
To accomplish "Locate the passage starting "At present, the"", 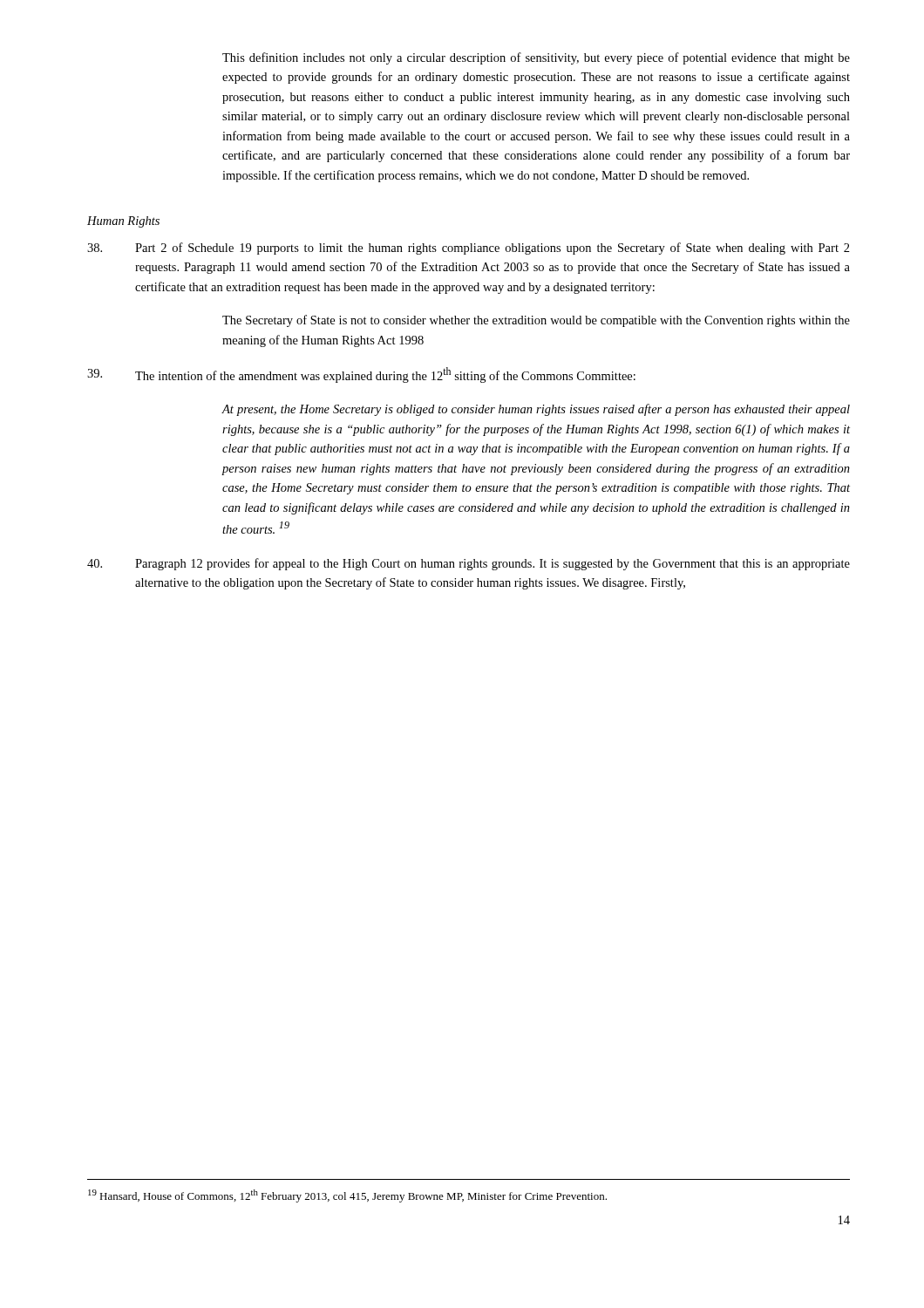I will pos(536,469).
